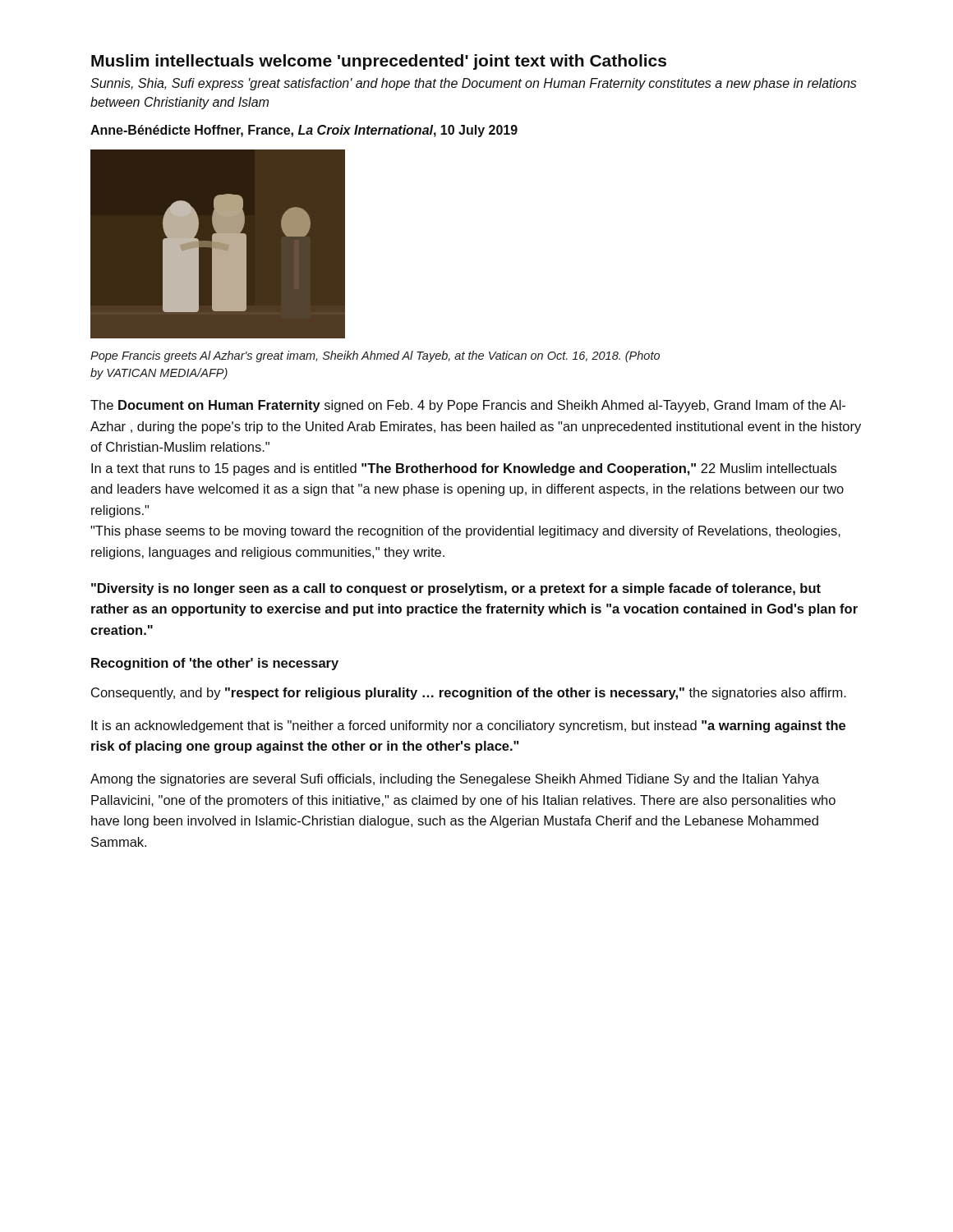Locate the text block that says "Anne-Bénédicte Hoffner, France, La Croix"
Viewport: 953px width, 1232px height.
(476, 131)
